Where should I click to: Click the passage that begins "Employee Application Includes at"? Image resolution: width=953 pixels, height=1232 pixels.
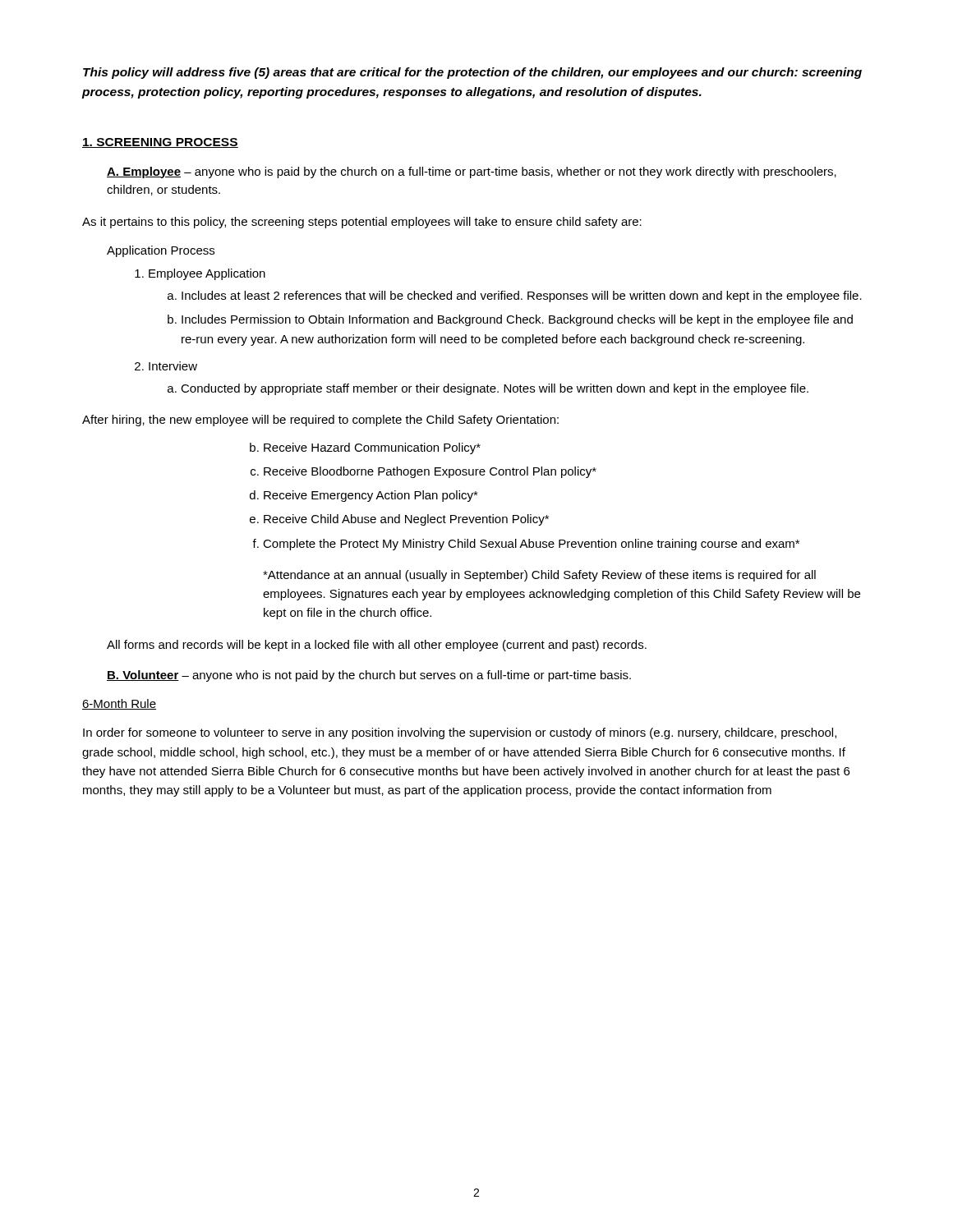[x=501, y=306]
